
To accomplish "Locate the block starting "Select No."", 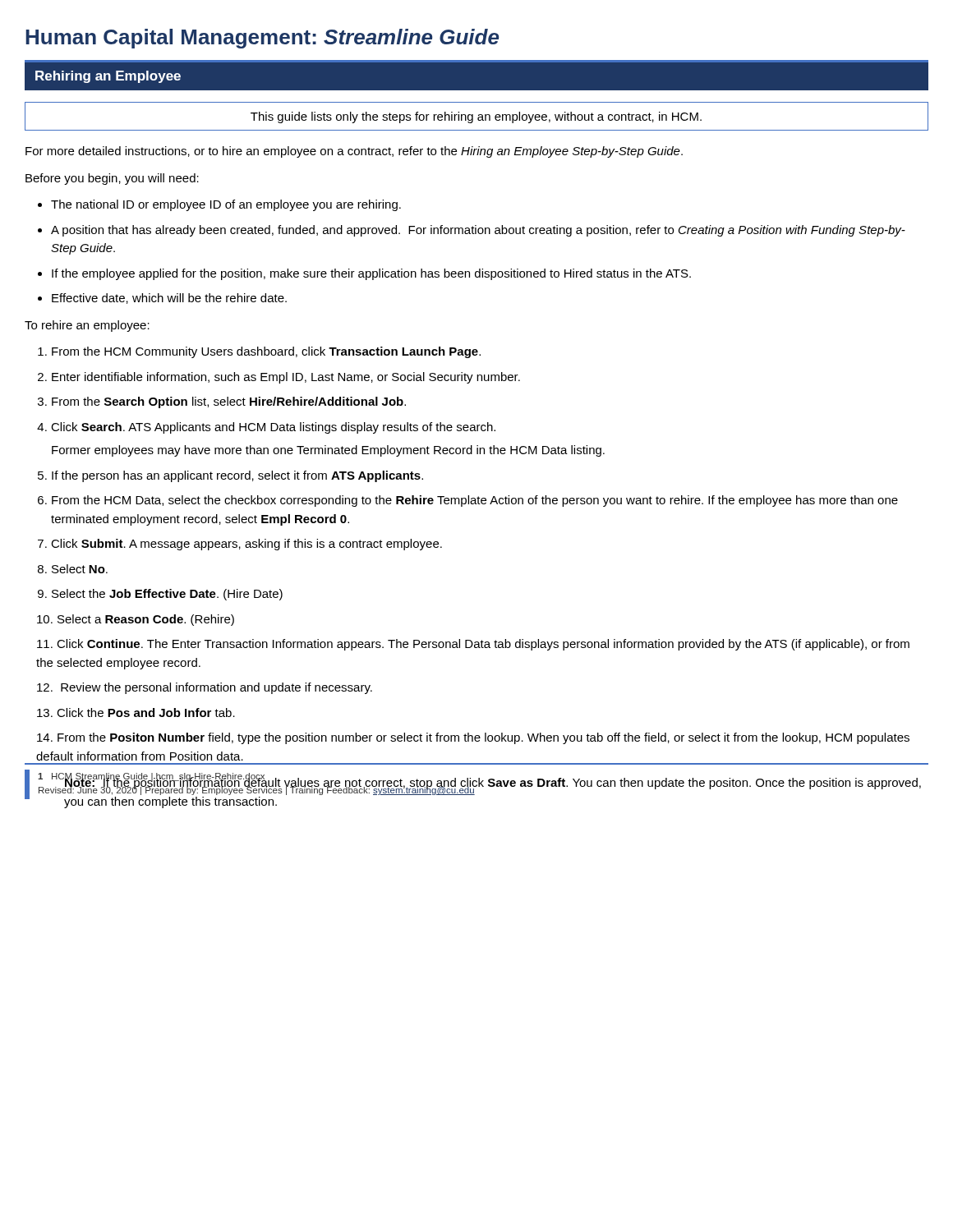I will [x=80, y=568].
